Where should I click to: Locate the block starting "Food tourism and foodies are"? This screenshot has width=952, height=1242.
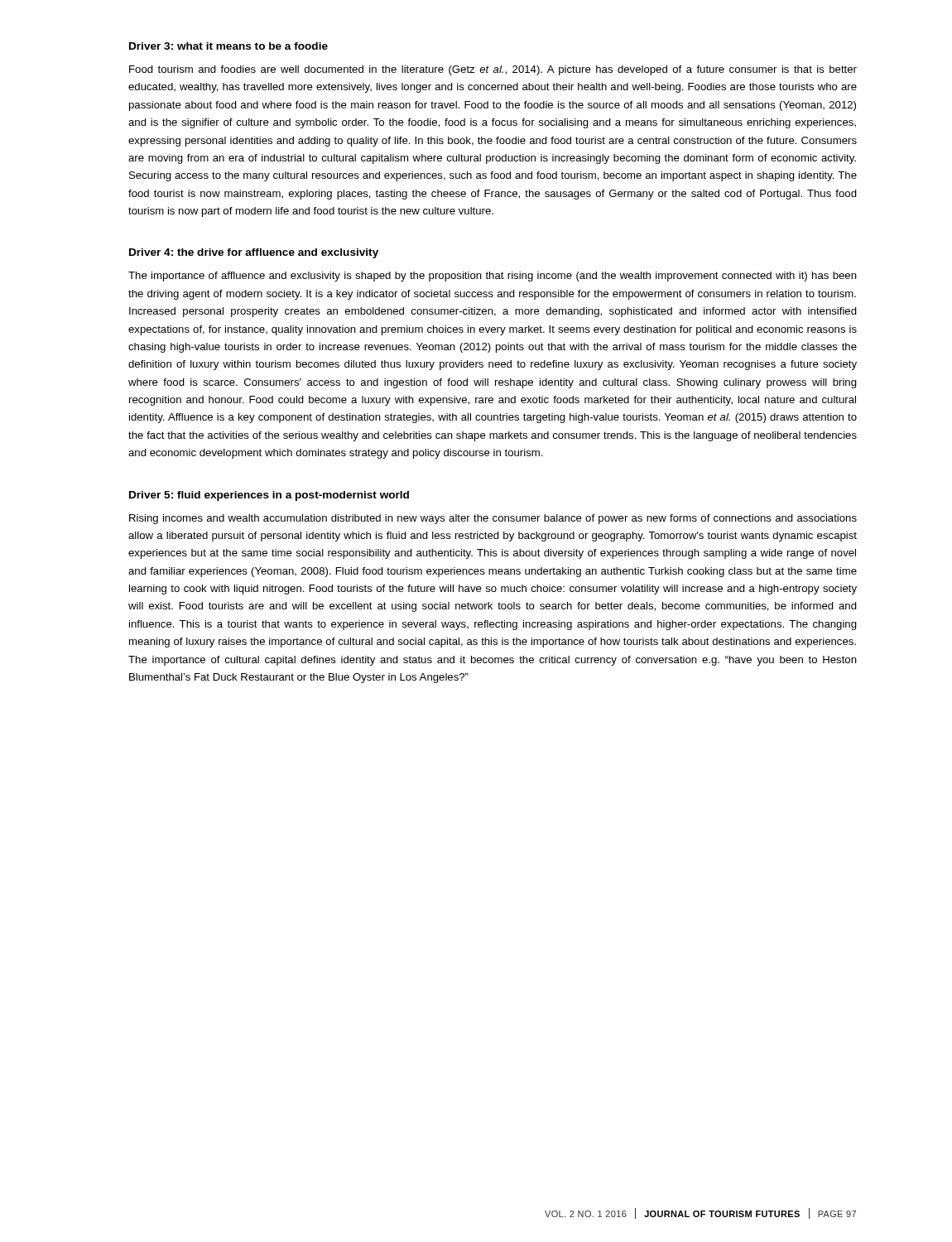(493, 140)
